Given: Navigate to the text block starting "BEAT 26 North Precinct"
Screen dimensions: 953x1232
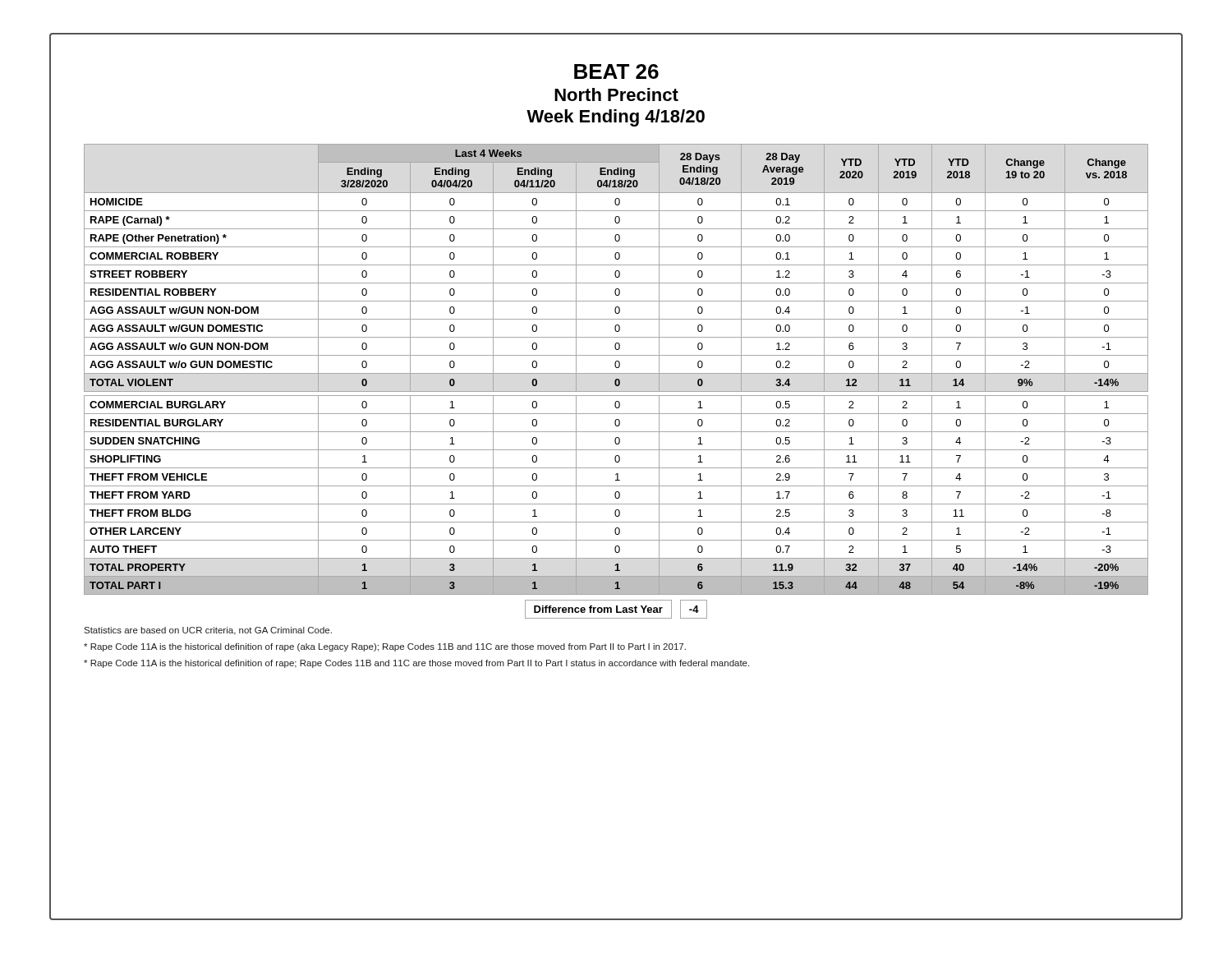Looking at the screenshot, I should coord(616,93).
